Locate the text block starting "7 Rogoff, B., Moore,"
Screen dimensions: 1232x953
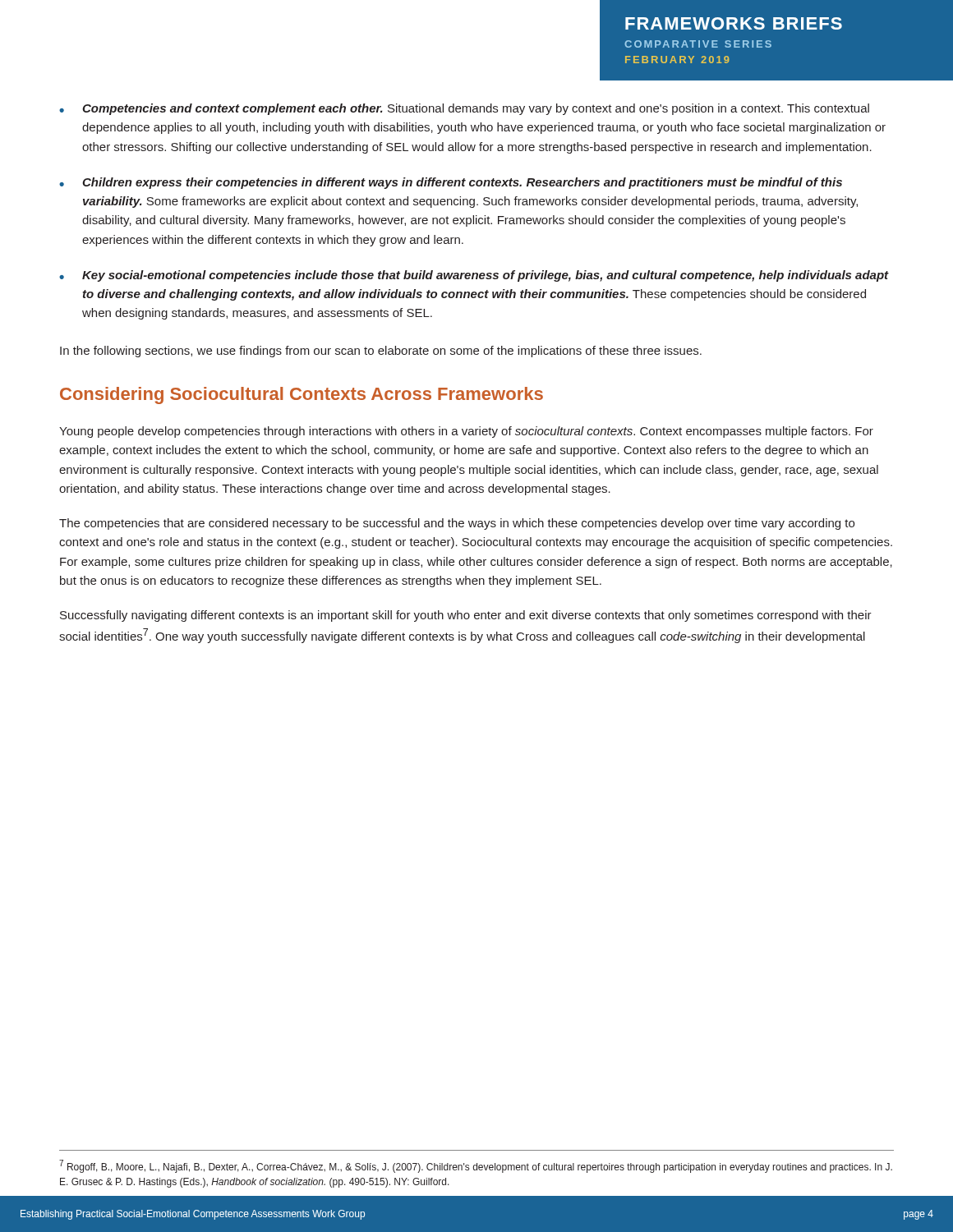pyautogui.click(x=476, y=1173)
